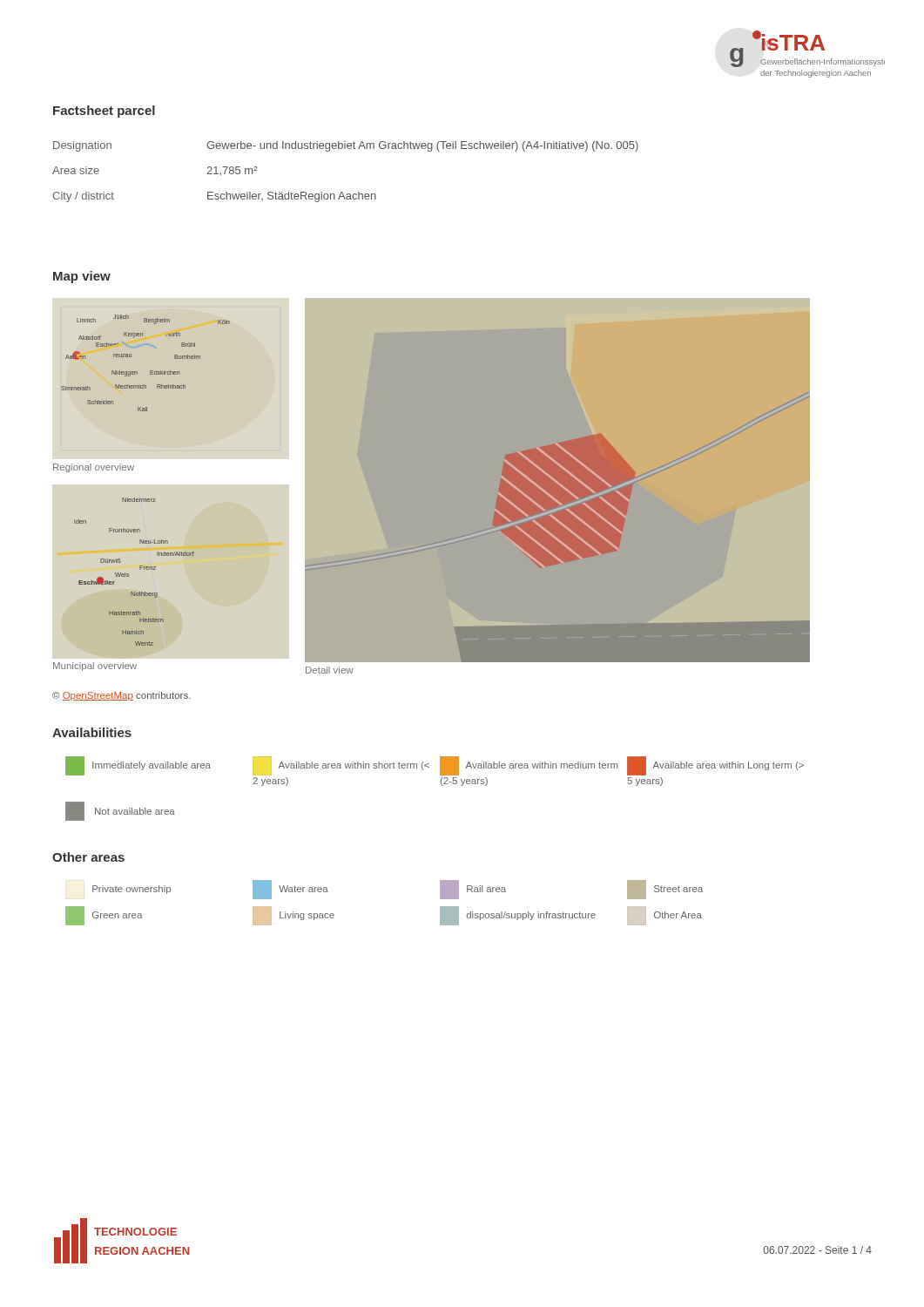Click on the table containing "Eschweiler, StädteRegion Aachen"
The image size is (924, 1307).
[409, 170]
